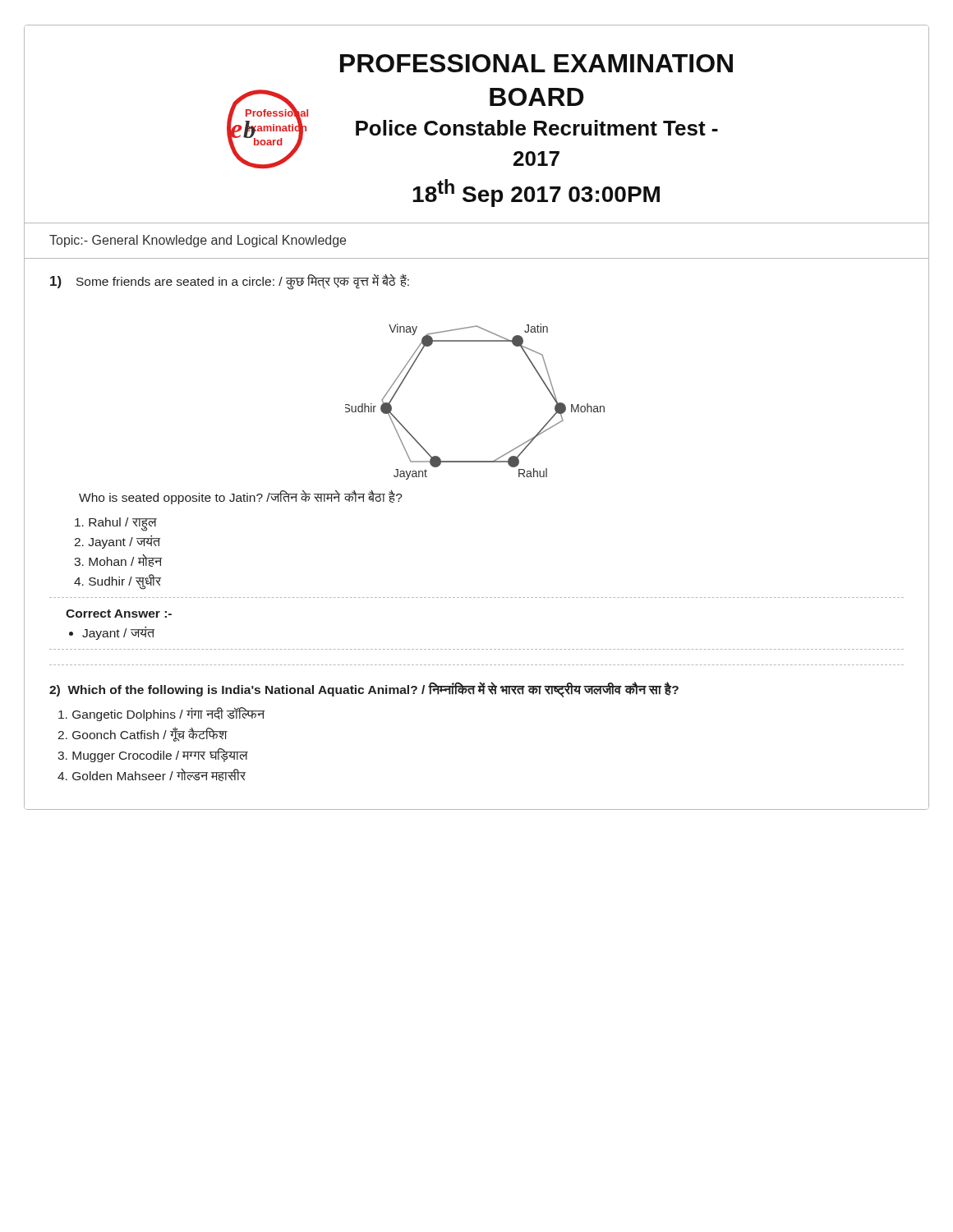953x1232 pixels.
Task: Find the text block with the text "Who is seated opposite"
Action: pos(241,497)
